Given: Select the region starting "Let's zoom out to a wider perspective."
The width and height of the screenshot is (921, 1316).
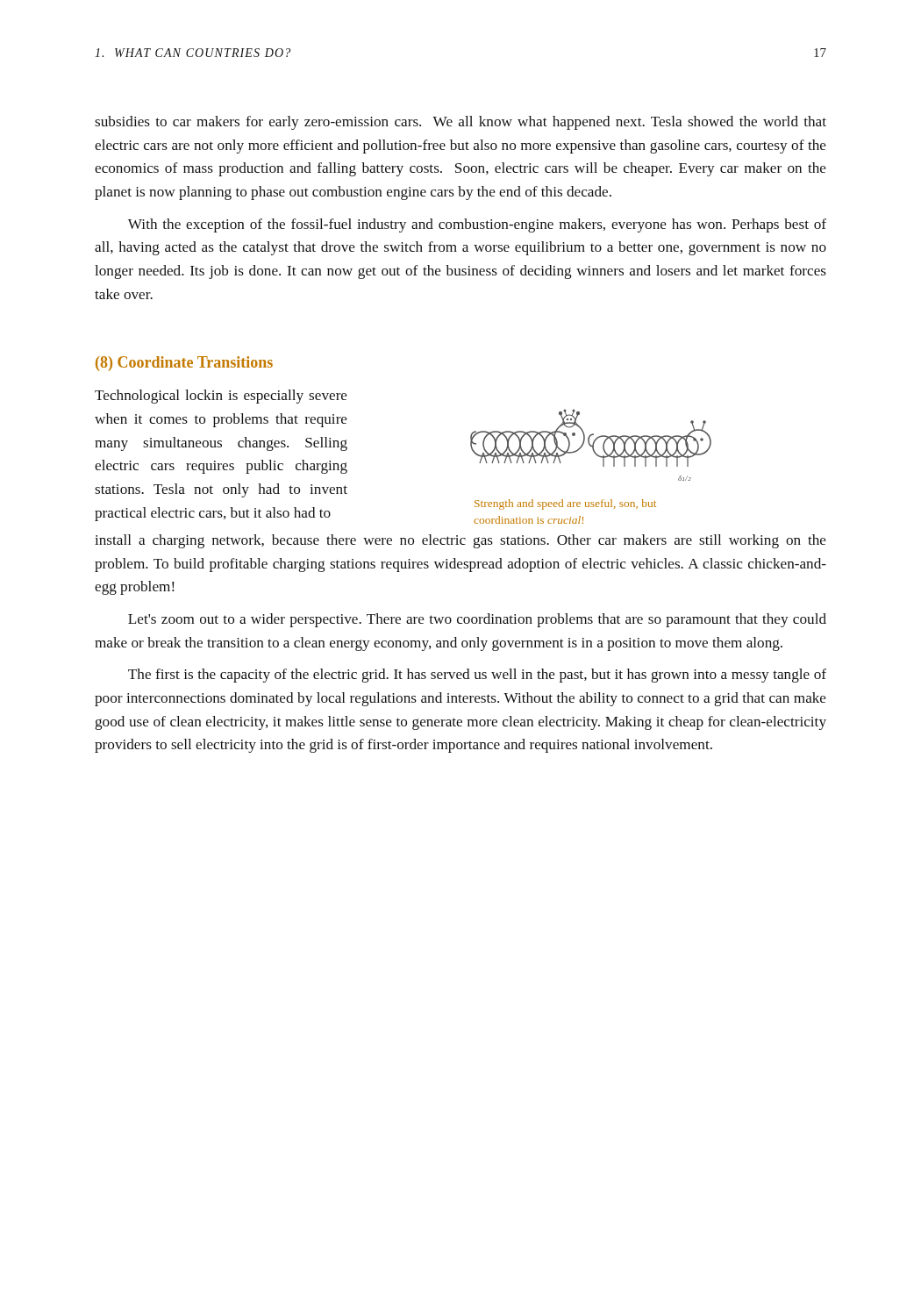Looking at the screenshot, I should pyautogui.click(x=460, y=631).
